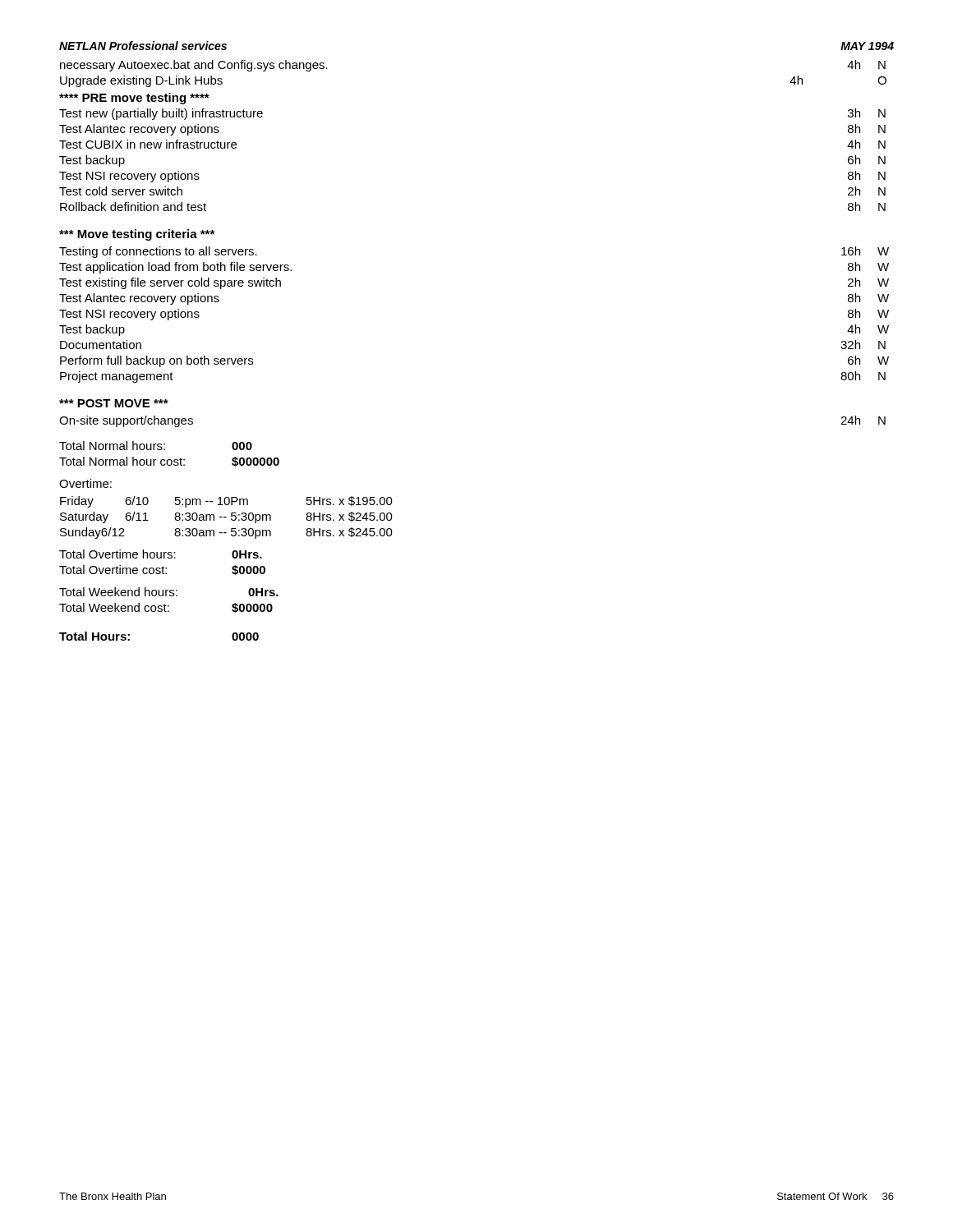Where does it say "Project management 80h N"?
The height and width of the screenshot is (1232, 953).
tap(117, 377)
